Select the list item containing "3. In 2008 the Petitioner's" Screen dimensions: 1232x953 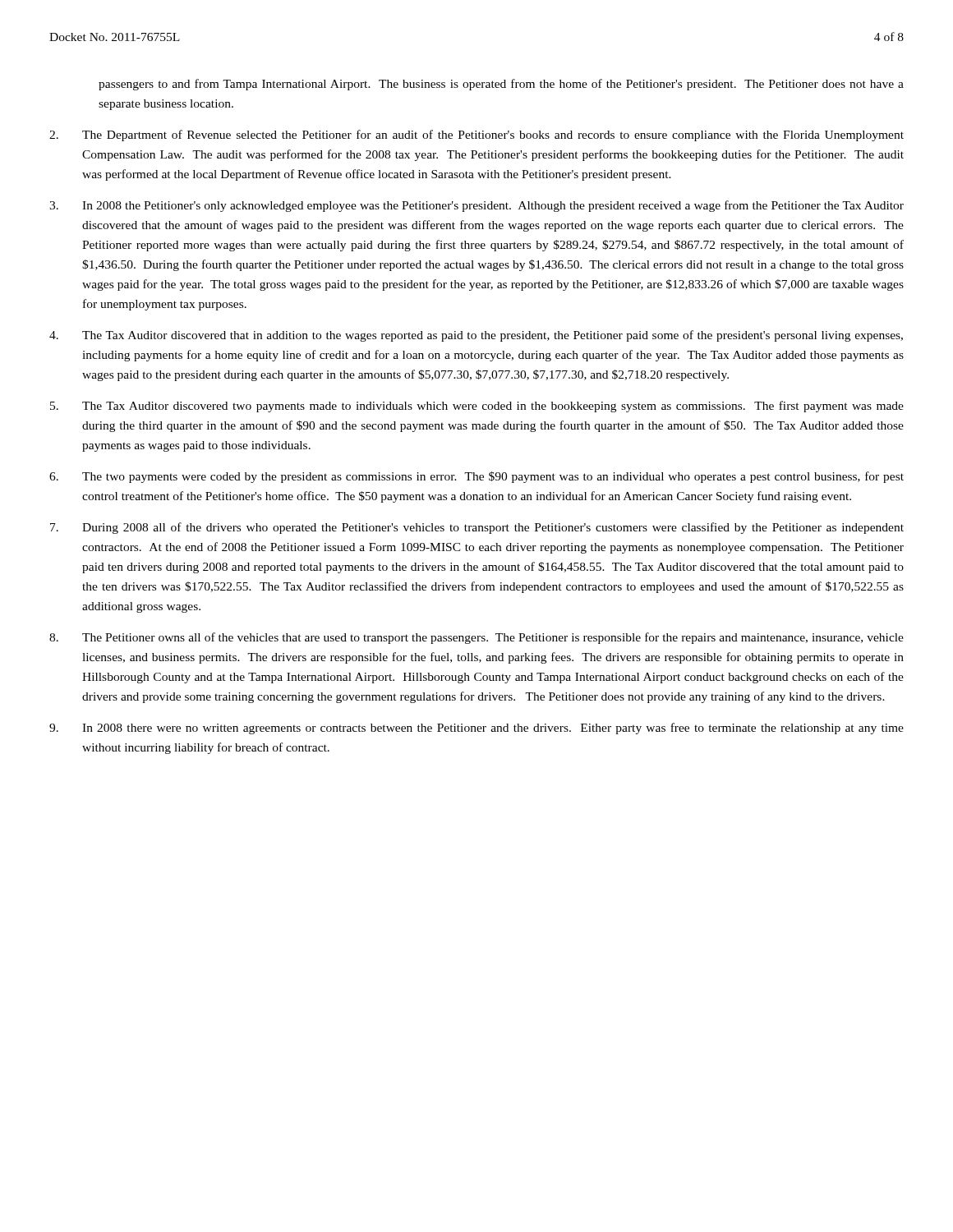click(476, 255)
